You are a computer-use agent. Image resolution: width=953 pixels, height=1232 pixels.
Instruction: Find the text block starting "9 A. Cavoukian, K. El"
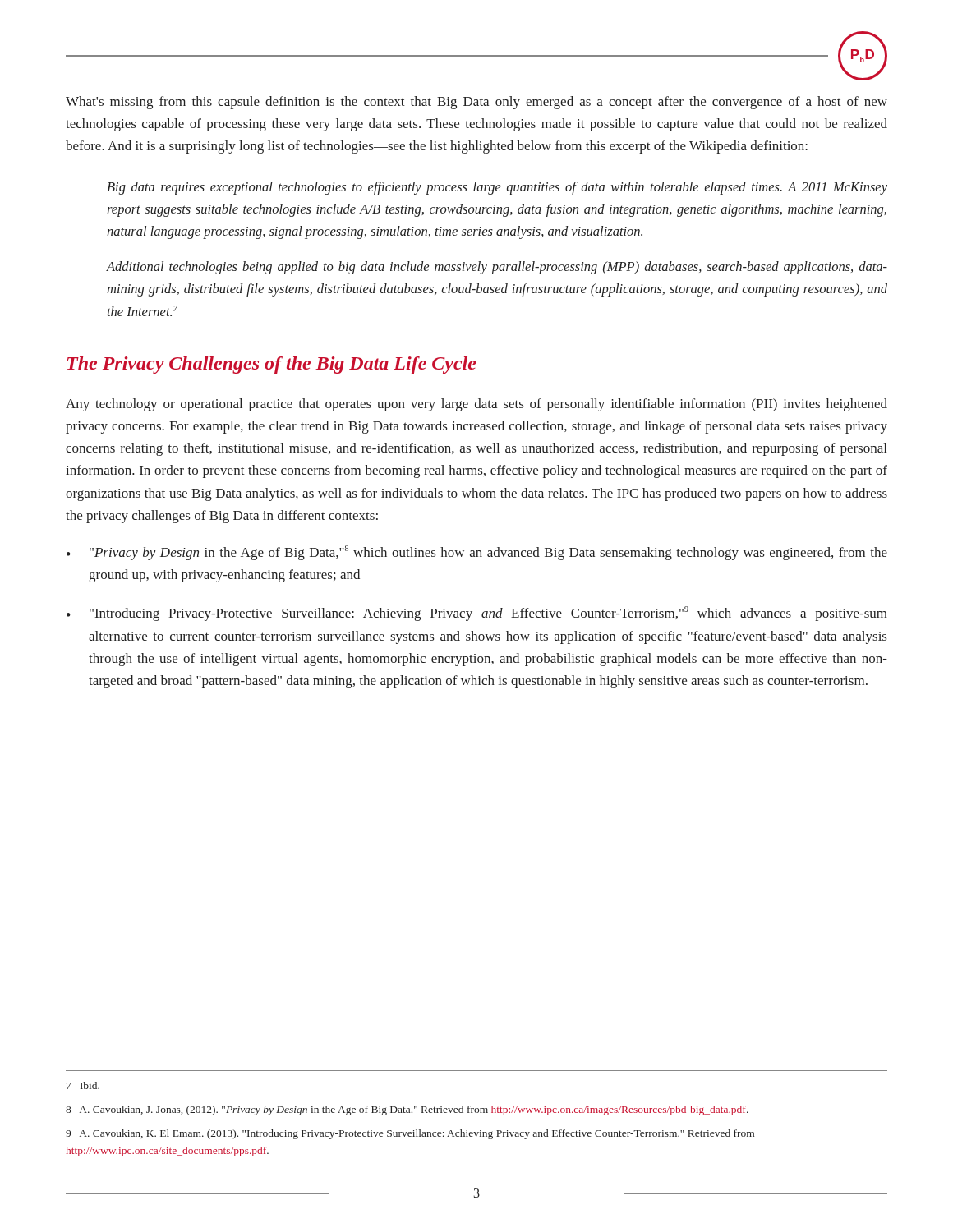pyautogui.click(x=410, y=1142)
